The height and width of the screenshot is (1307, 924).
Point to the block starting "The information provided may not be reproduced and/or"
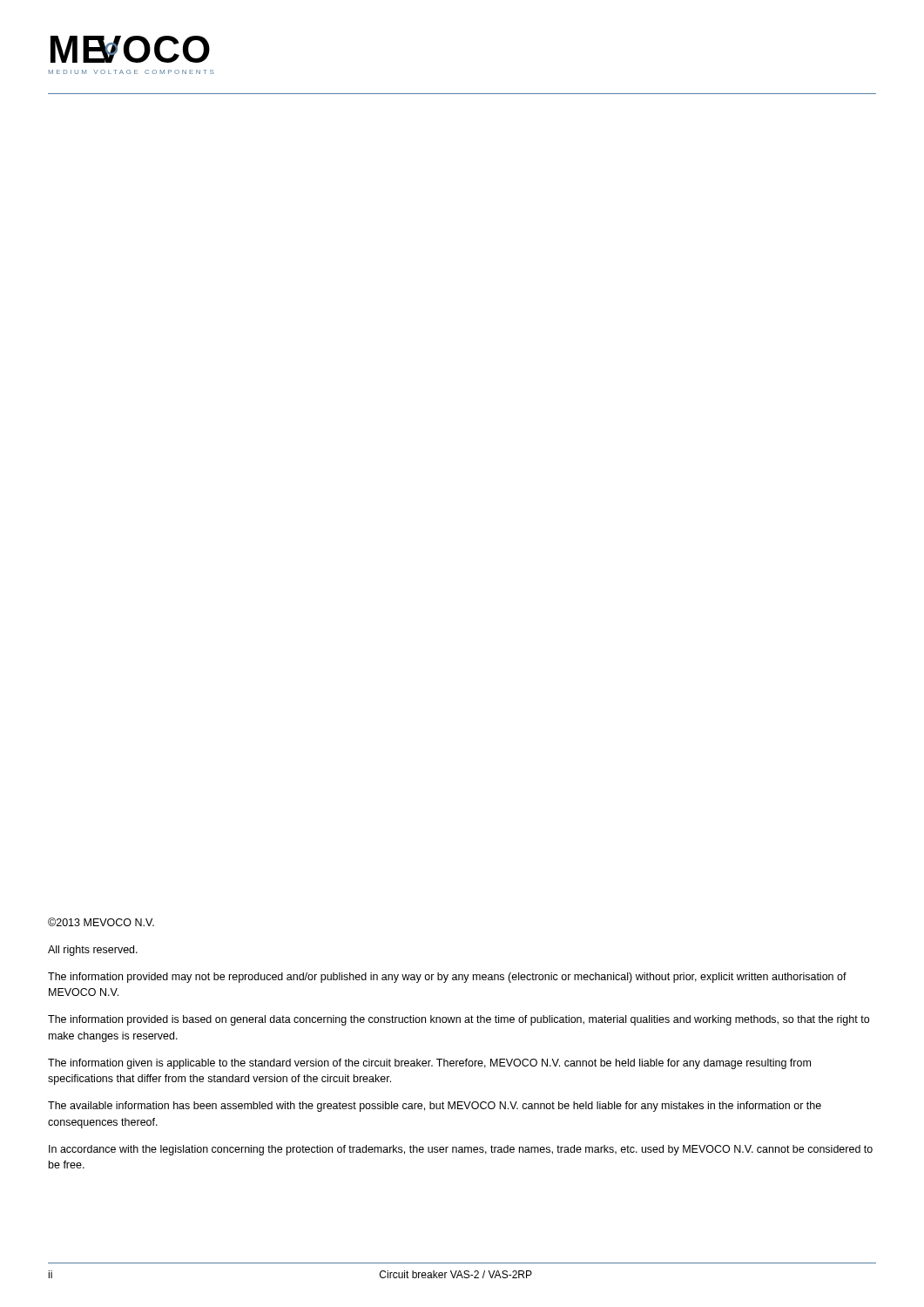click(462, 985)
